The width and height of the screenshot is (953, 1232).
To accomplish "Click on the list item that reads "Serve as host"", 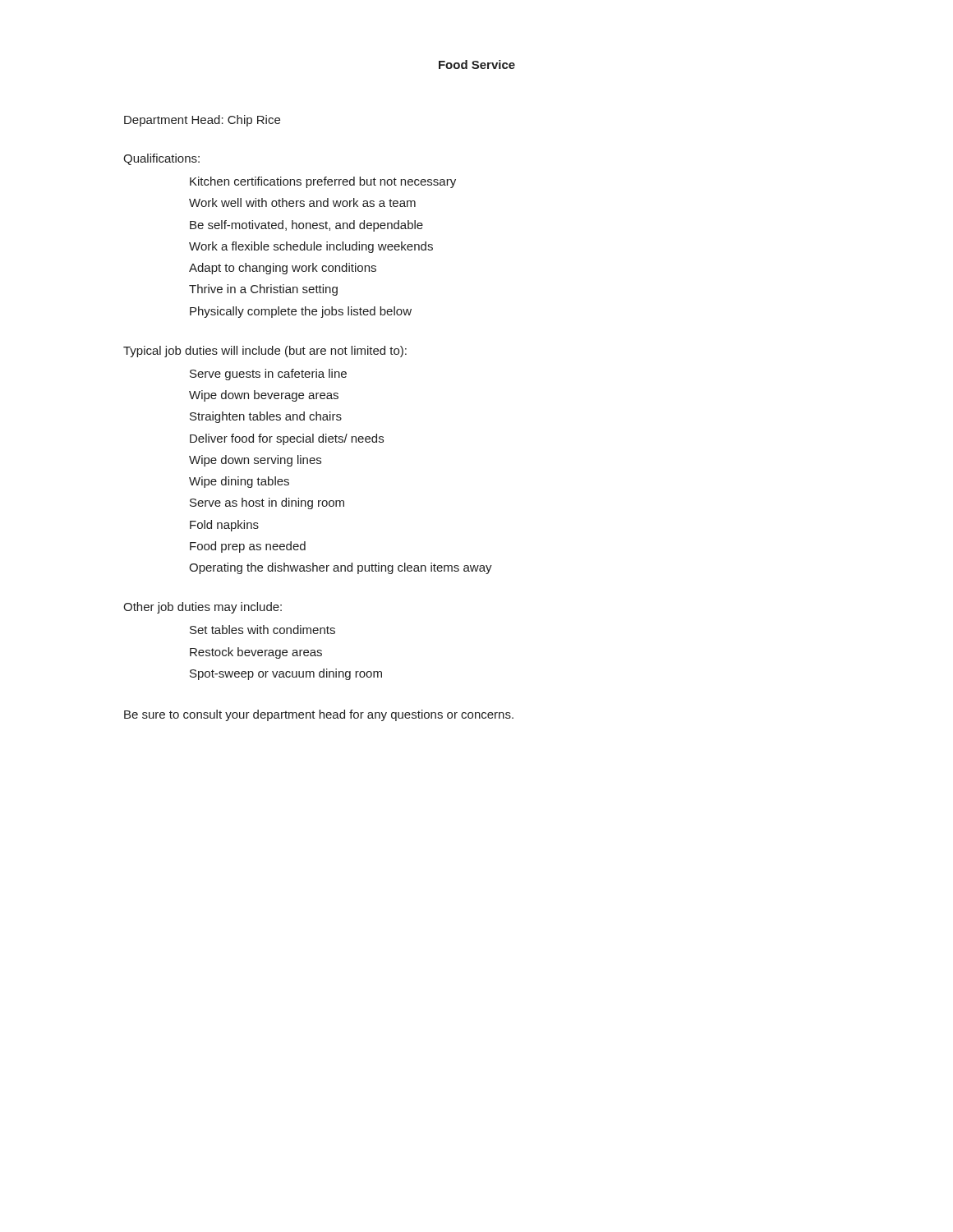I will tap(267, 502).
